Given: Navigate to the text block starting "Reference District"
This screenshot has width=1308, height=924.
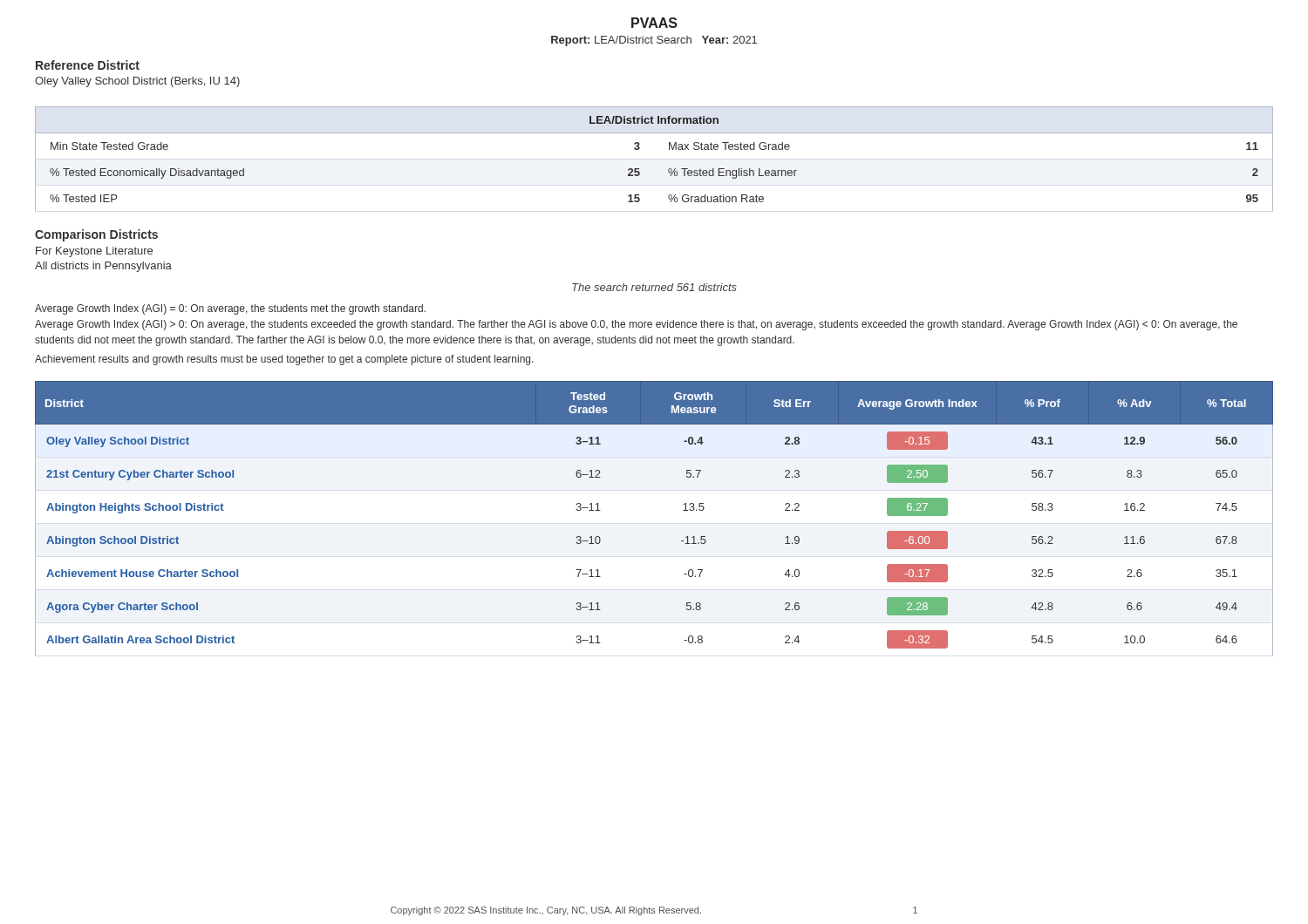Looking at the screenshot, I should [x=87, y=65].
